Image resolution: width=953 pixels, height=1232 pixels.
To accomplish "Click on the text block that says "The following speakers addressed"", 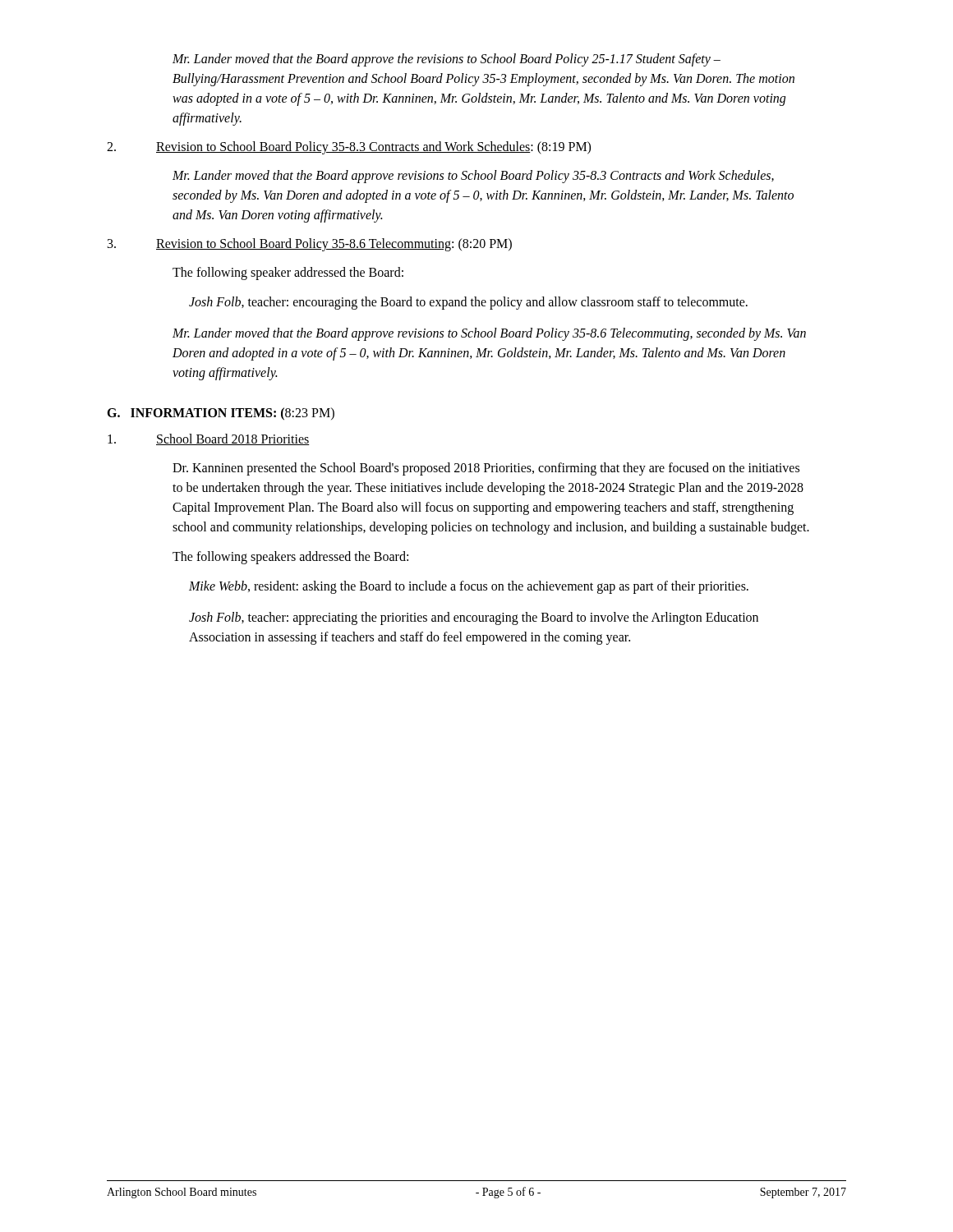I will [290, 558].
